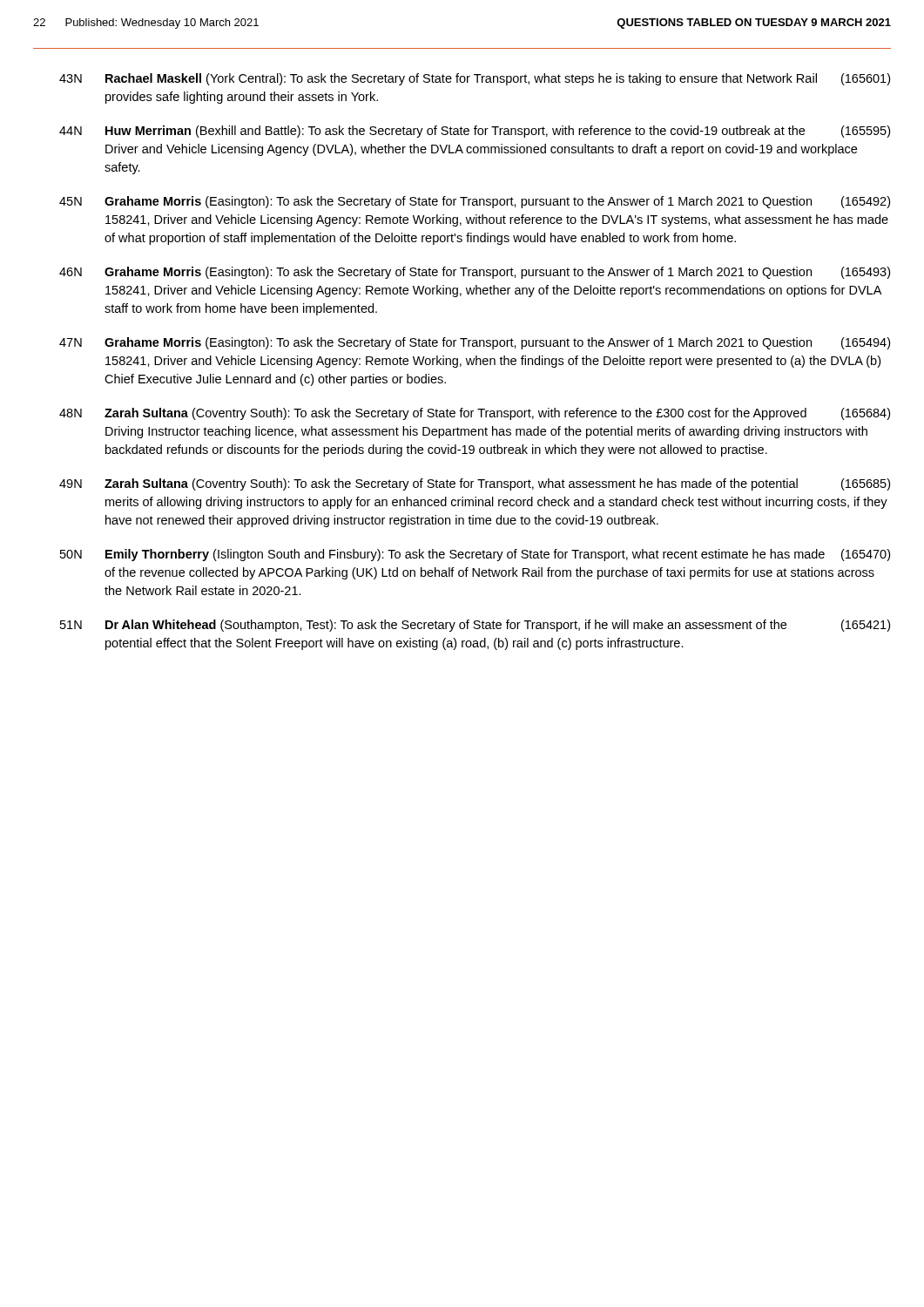Image resolution: width=924 pixels, height=1307 pixels.
Task: Find the block on this page that starts "47N (165494) Grahame Morris (Easington): To"
Action: (x=475, y=361)
